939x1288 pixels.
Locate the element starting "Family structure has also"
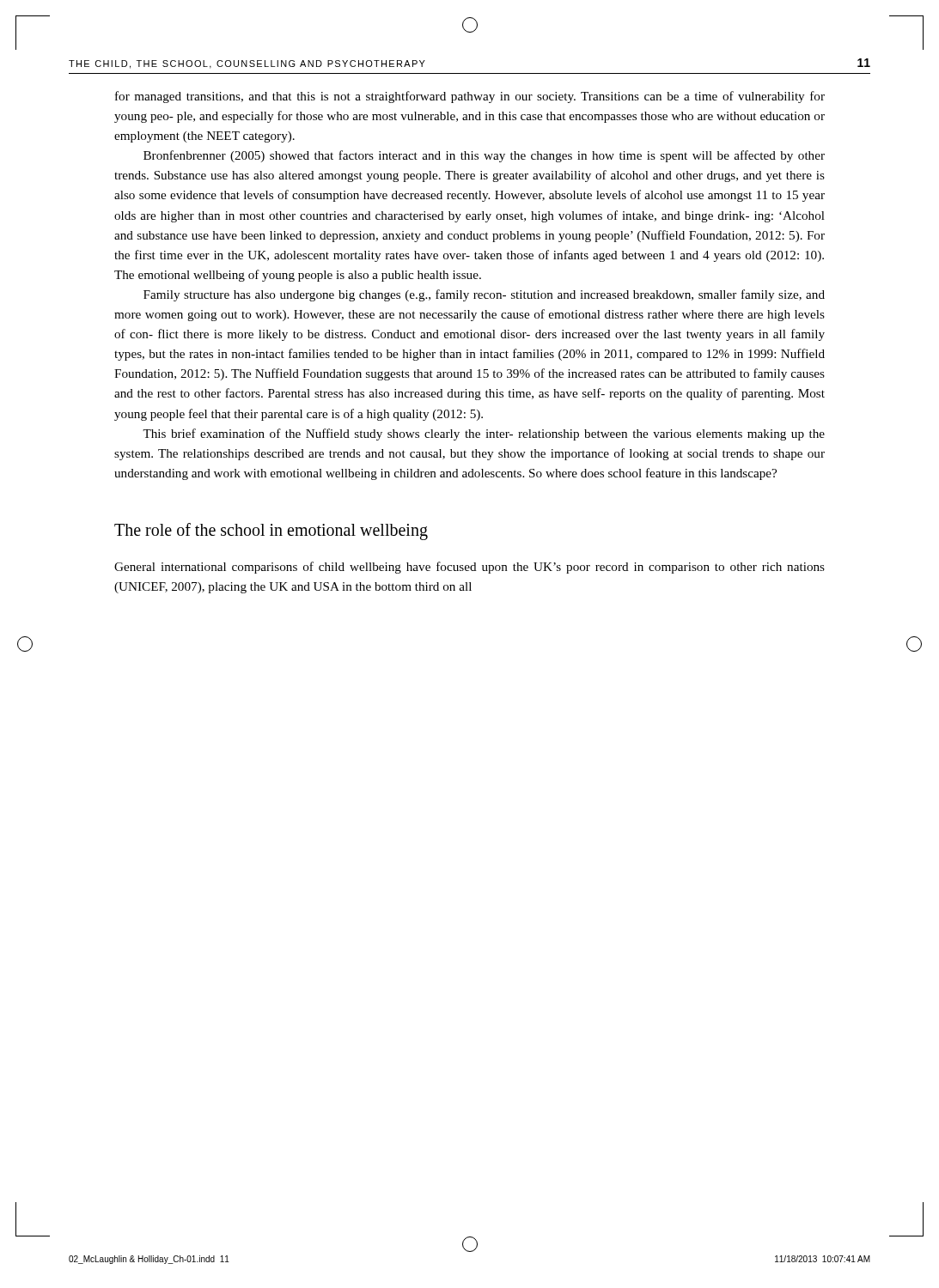click(470, 354)
